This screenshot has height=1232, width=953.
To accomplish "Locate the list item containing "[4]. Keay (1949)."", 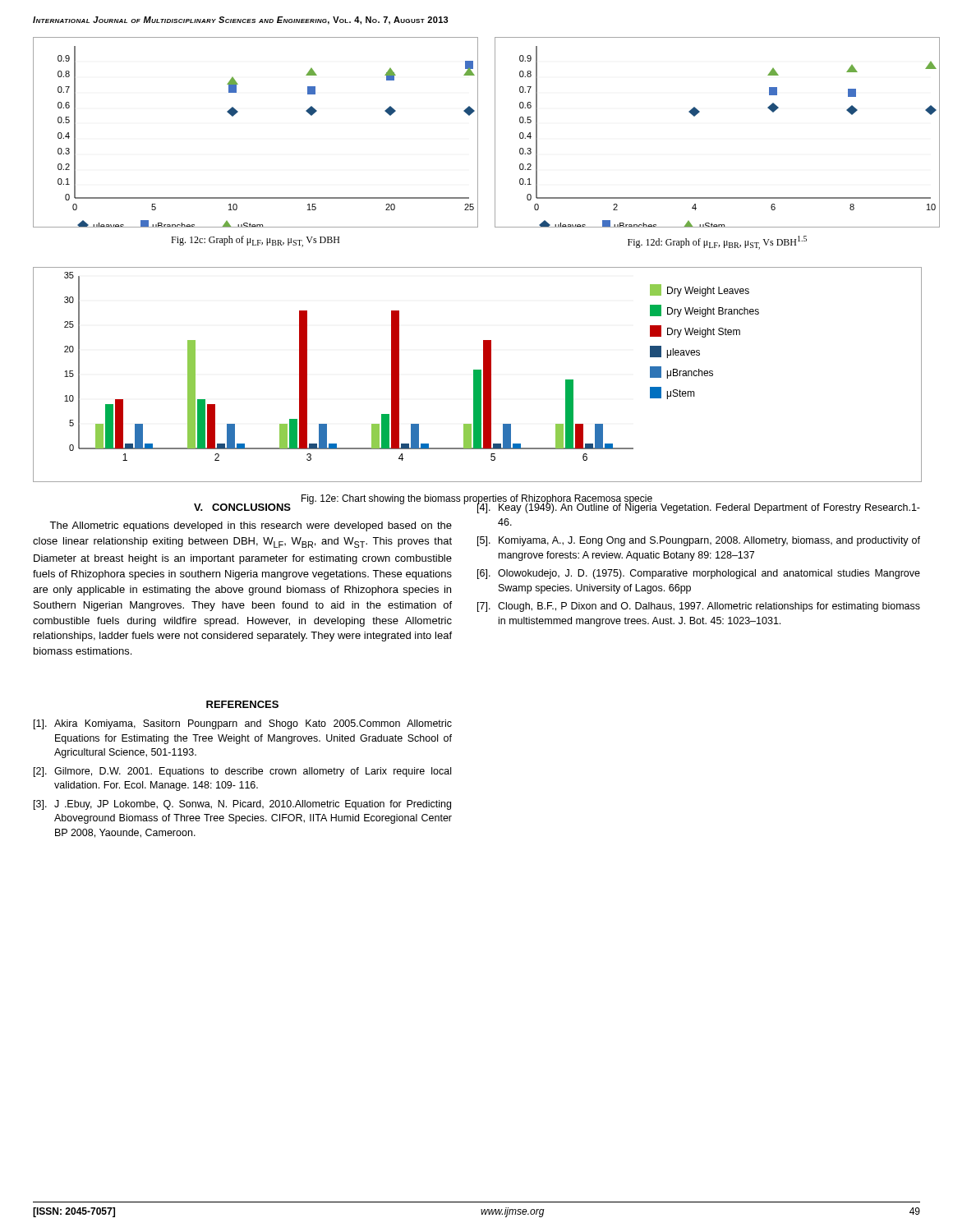I will tap(698, 515).
